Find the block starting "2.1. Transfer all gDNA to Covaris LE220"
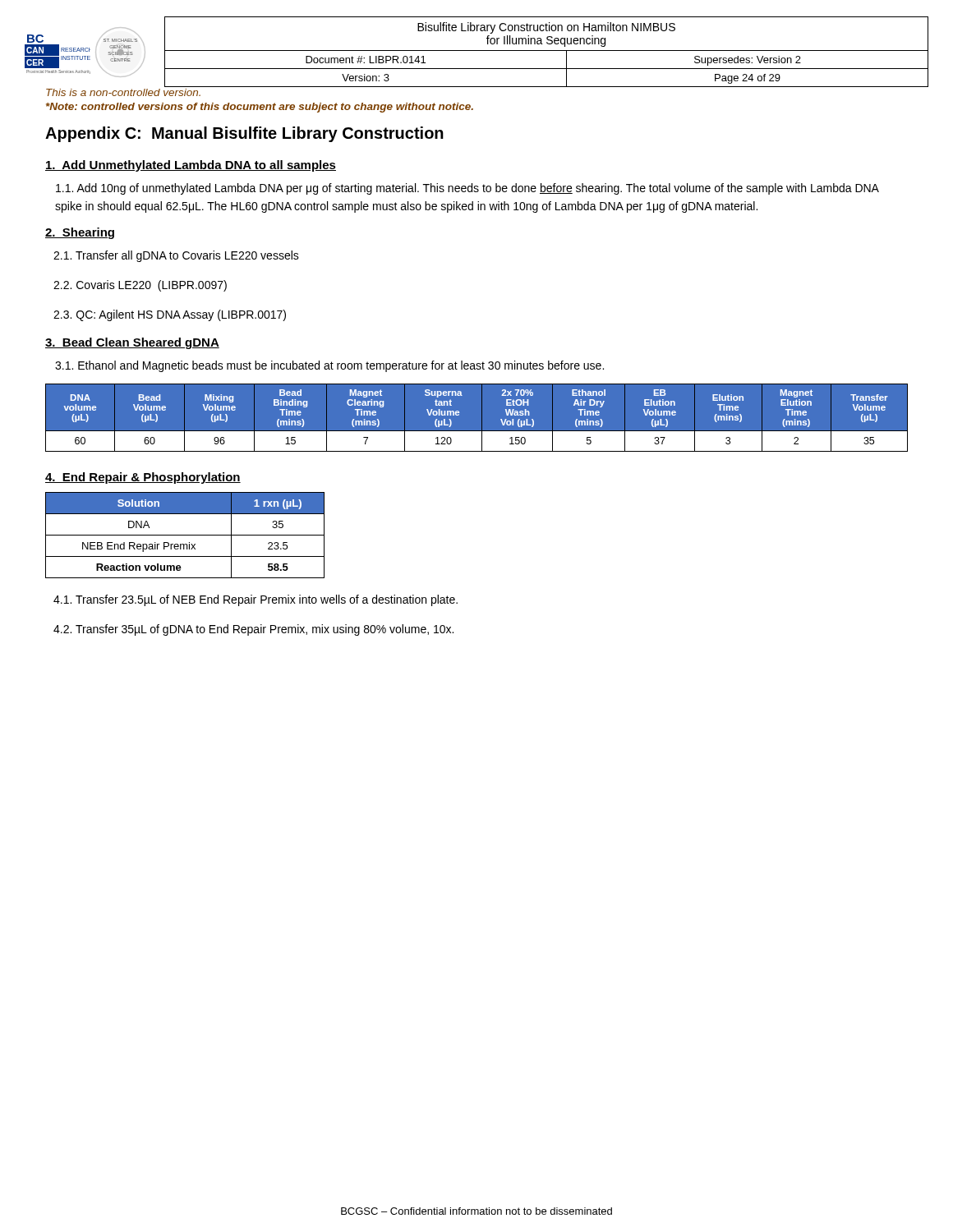The width and height of the screenshot is (953, 1232). tap(176, 256)
